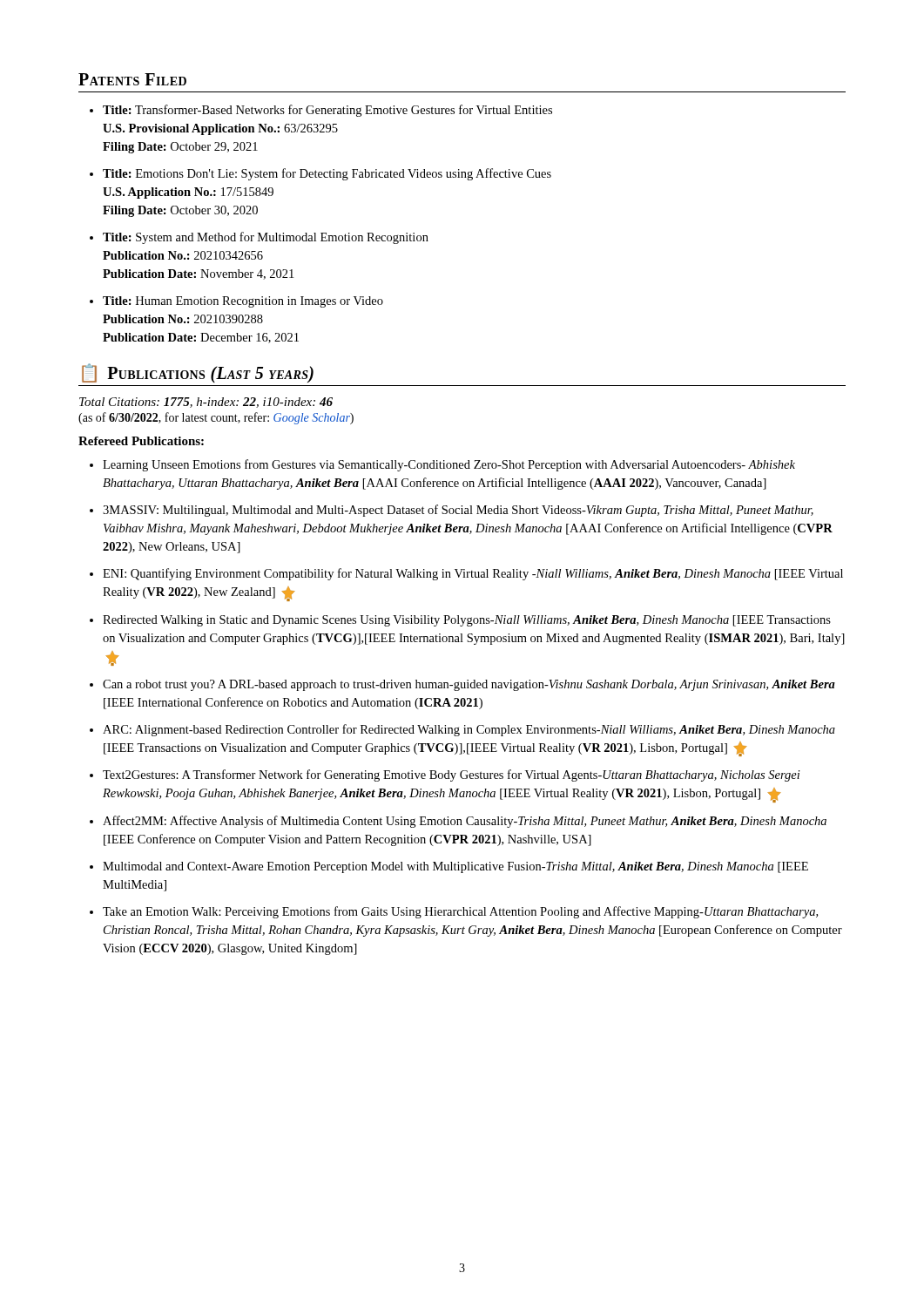The image size is (924, 1307).
Task: Locate the block of text that opens with "Title: Emotions Don't Lie: System for"
Action: point(327,174)
